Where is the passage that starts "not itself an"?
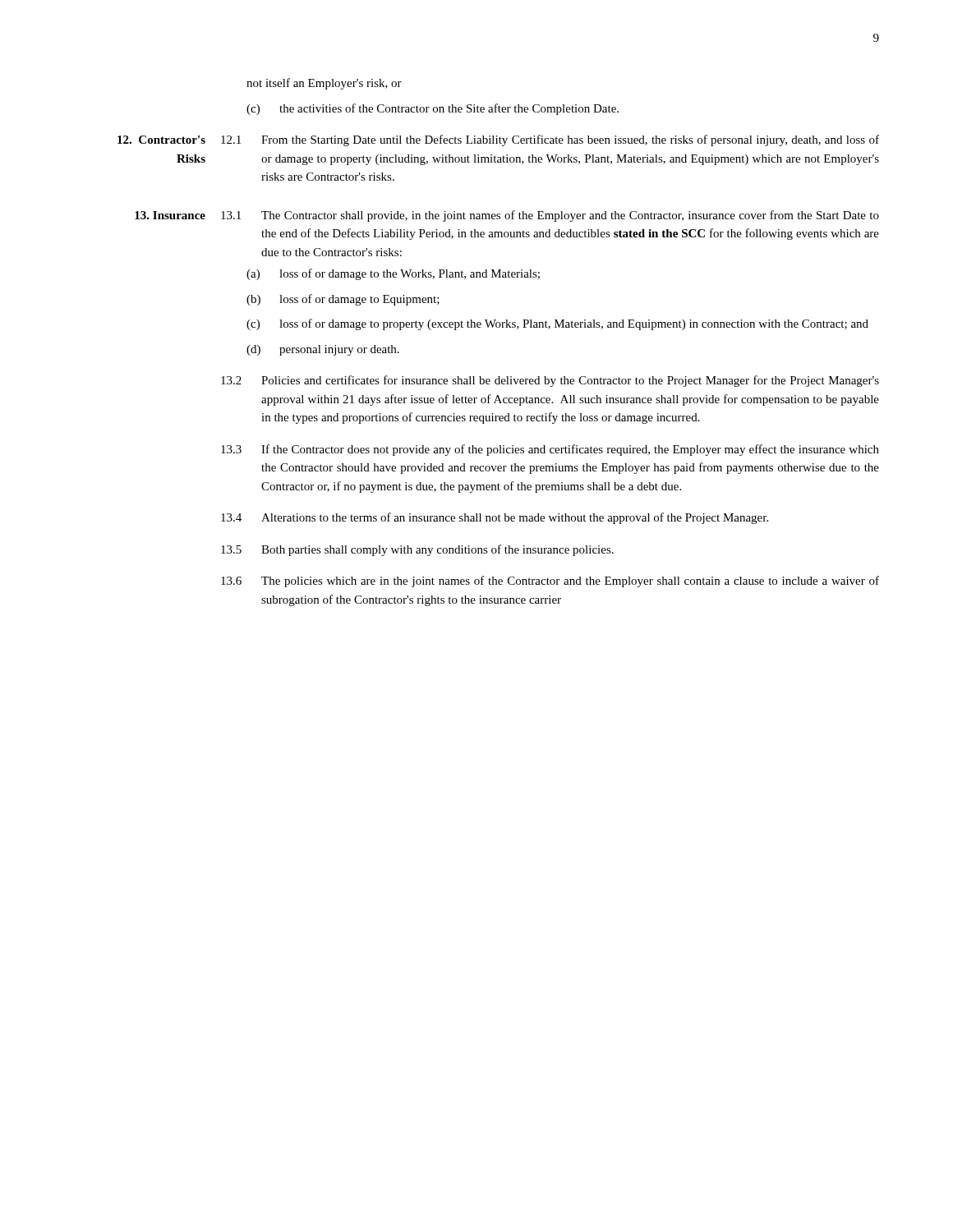Screen dimensions: 1232x953 (x=324, y=84)
